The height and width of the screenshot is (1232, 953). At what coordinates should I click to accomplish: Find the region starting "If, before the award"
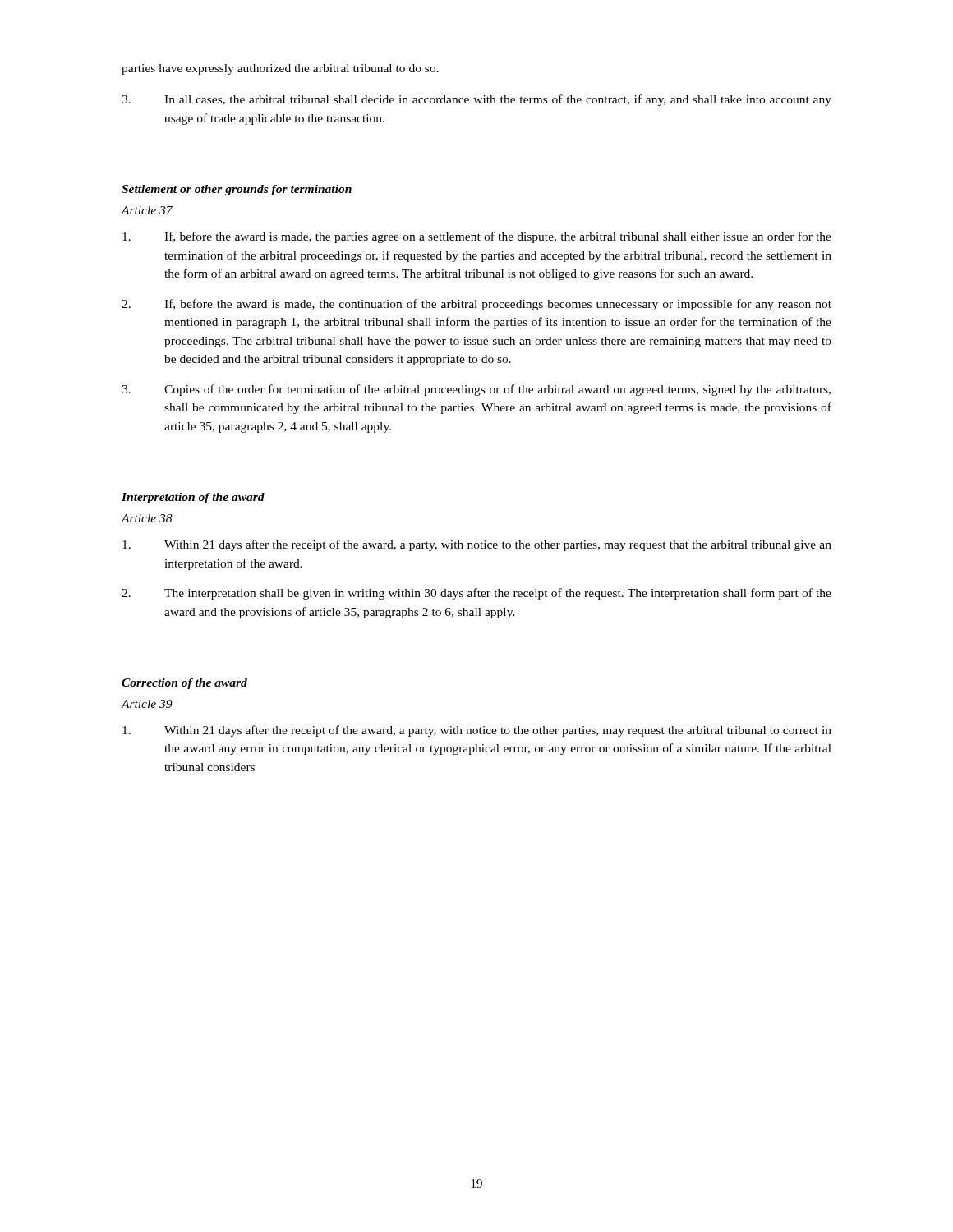click(x=476, y=256)
